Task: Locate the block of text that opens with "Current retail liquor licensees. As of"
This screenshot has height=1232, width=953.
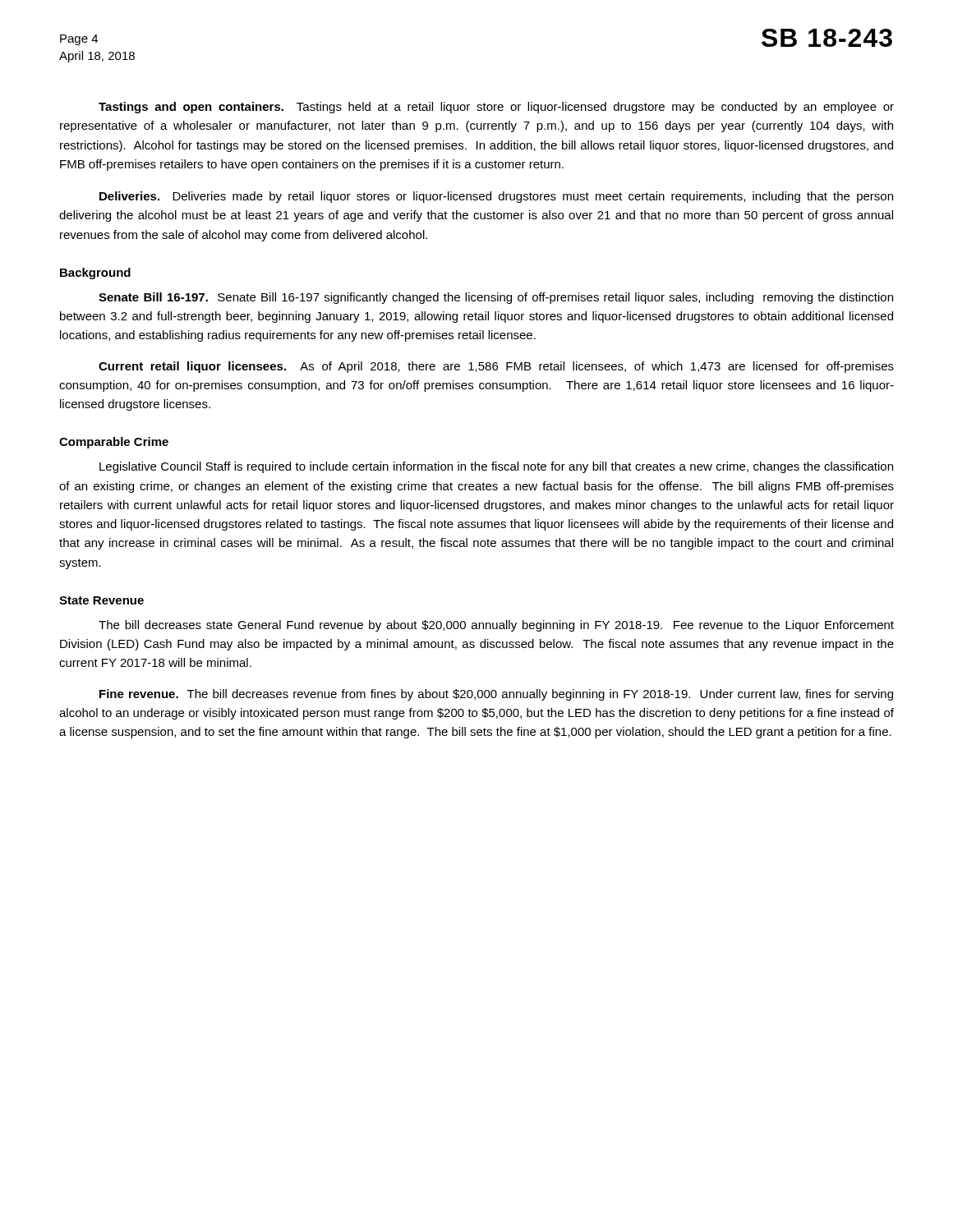Action: point(476,385)
